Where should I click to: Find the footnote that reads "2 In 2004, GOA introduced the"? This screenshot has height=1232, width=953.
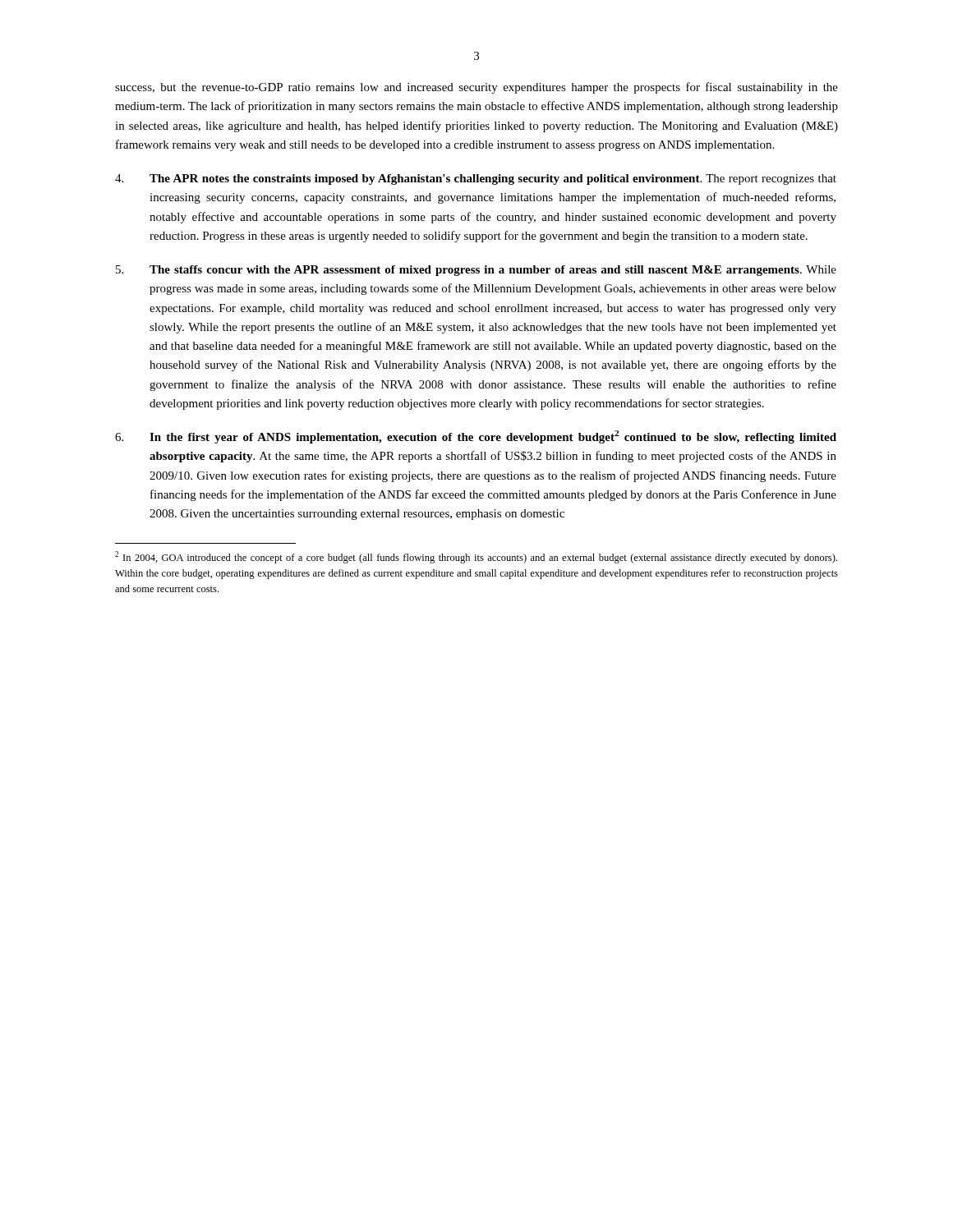[x=476, y=572]
